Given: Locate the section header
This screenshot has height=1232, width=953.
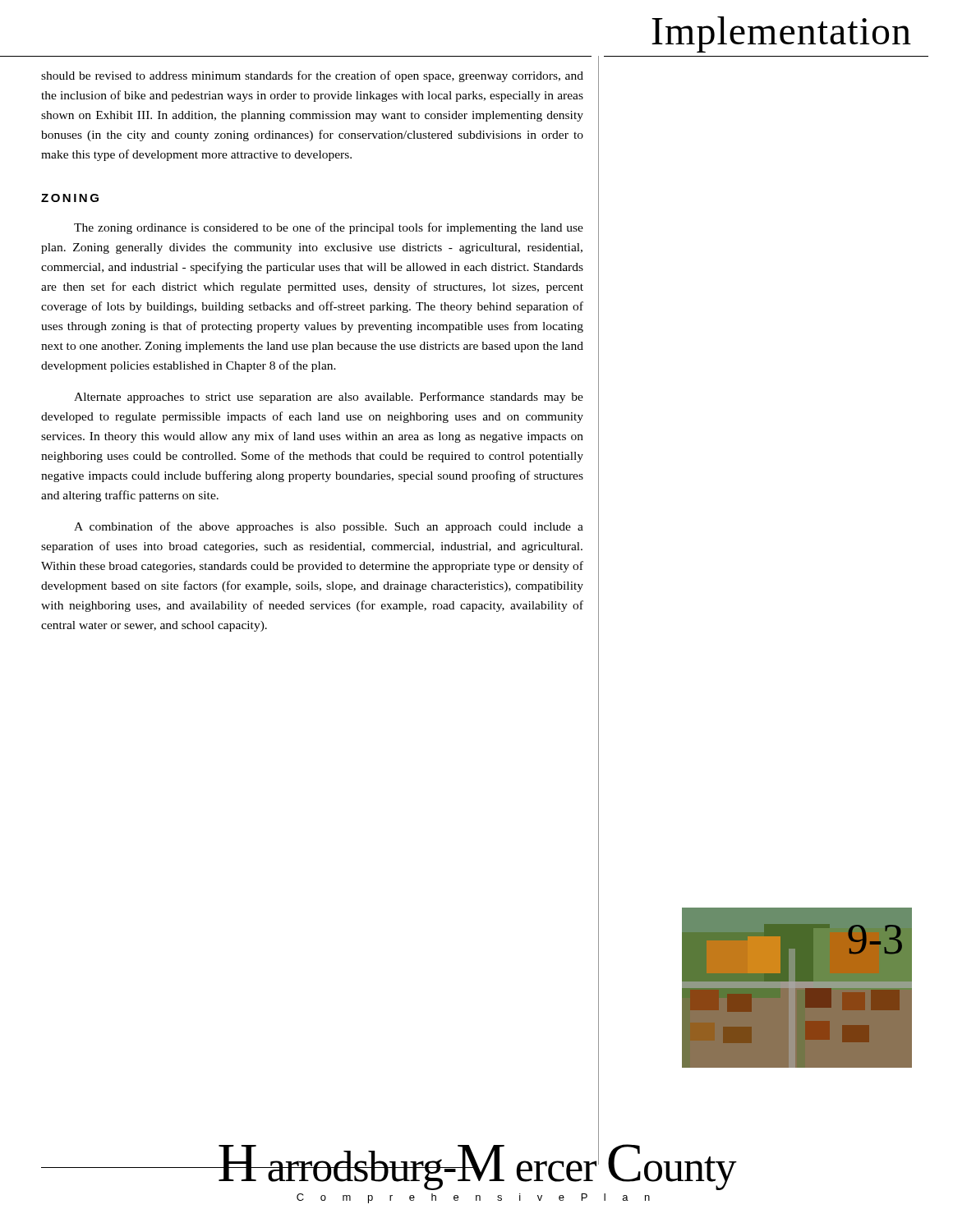Looking at the screenshot, I should click(x=71, y=198).
